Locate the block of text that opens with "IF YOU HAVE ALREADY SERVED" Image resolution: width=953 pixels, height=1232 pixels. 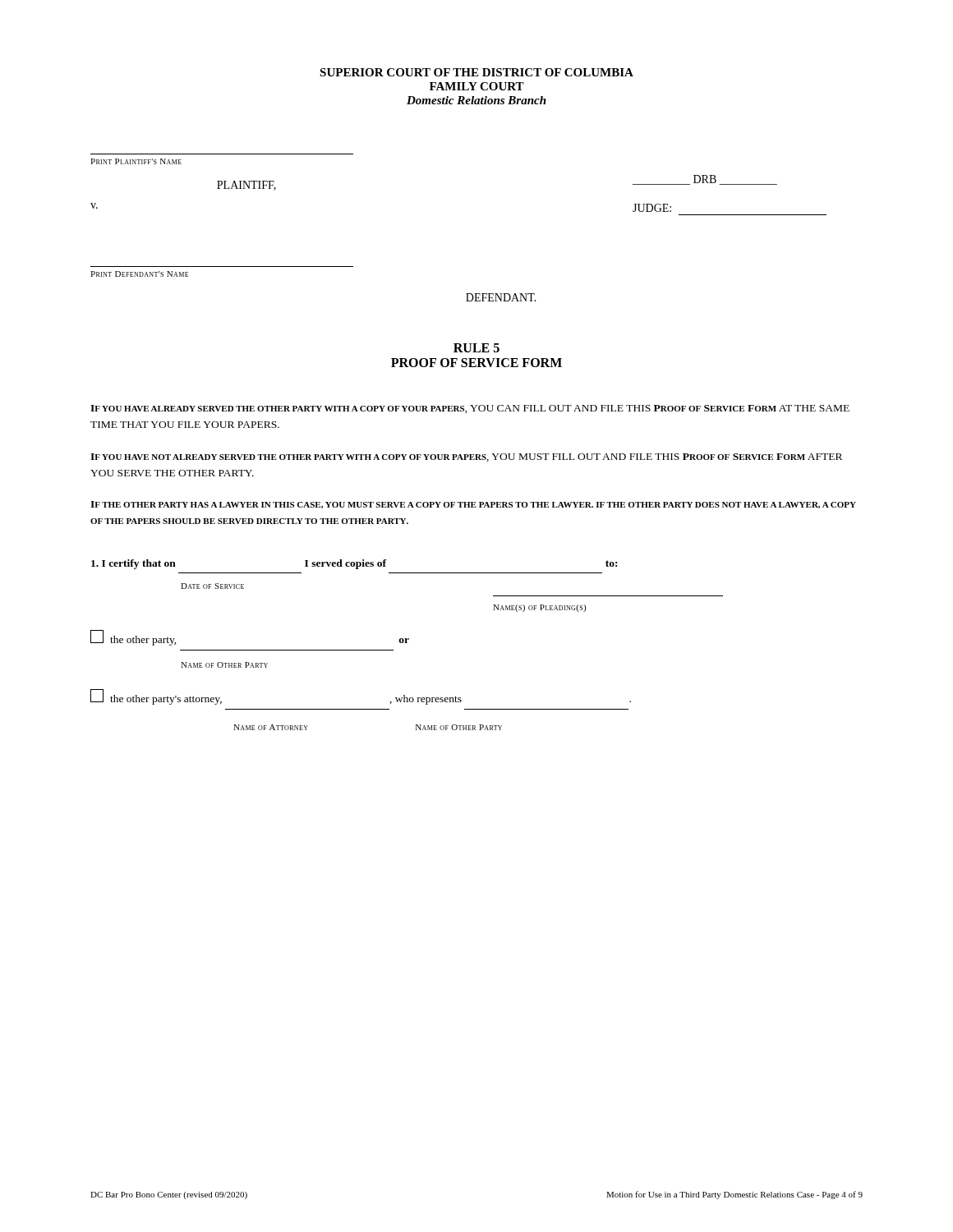(x=470, y=416)
